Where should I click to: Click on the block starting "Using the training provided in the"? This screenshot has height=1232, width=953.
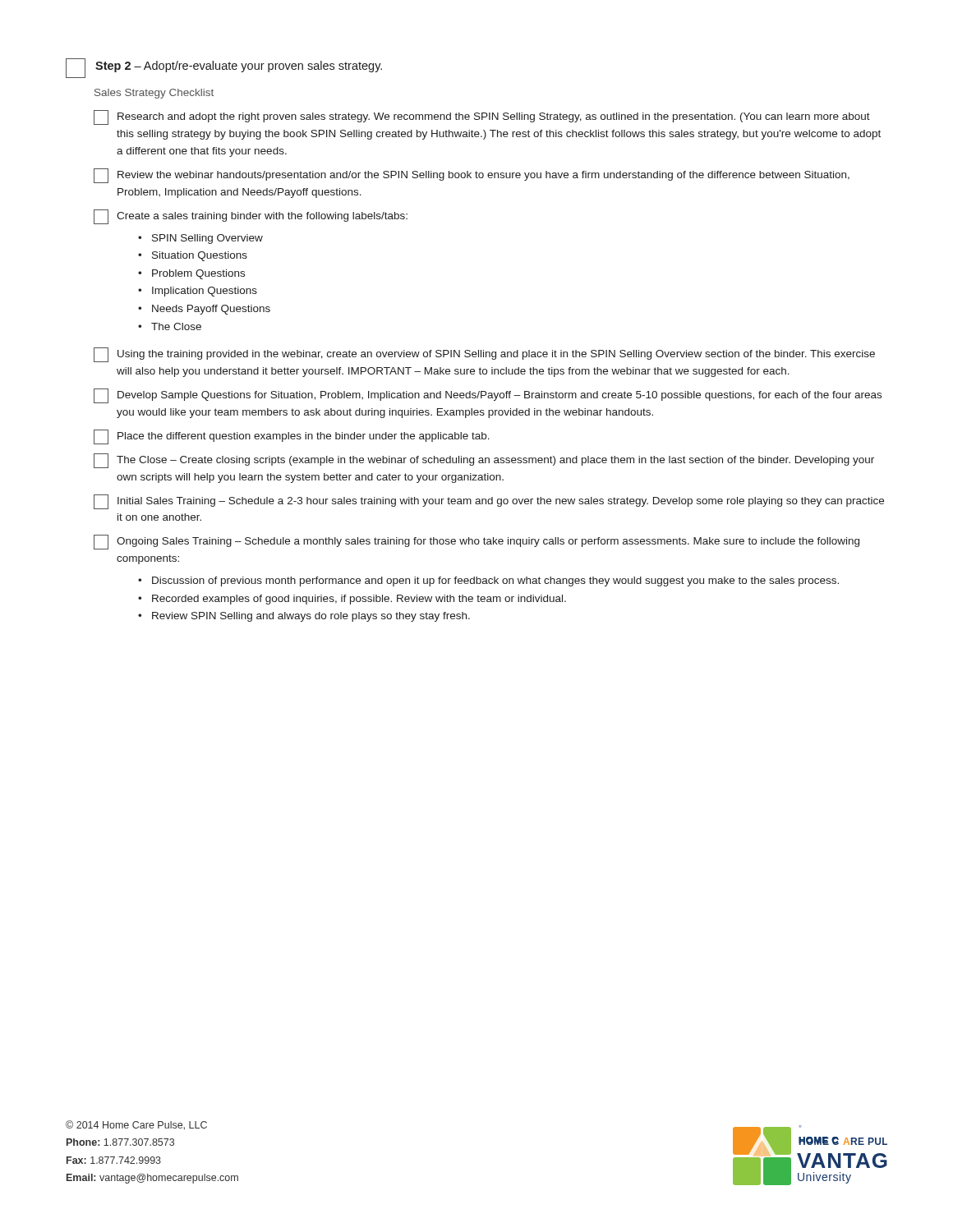pyautogui.click(x=490, y=363)
